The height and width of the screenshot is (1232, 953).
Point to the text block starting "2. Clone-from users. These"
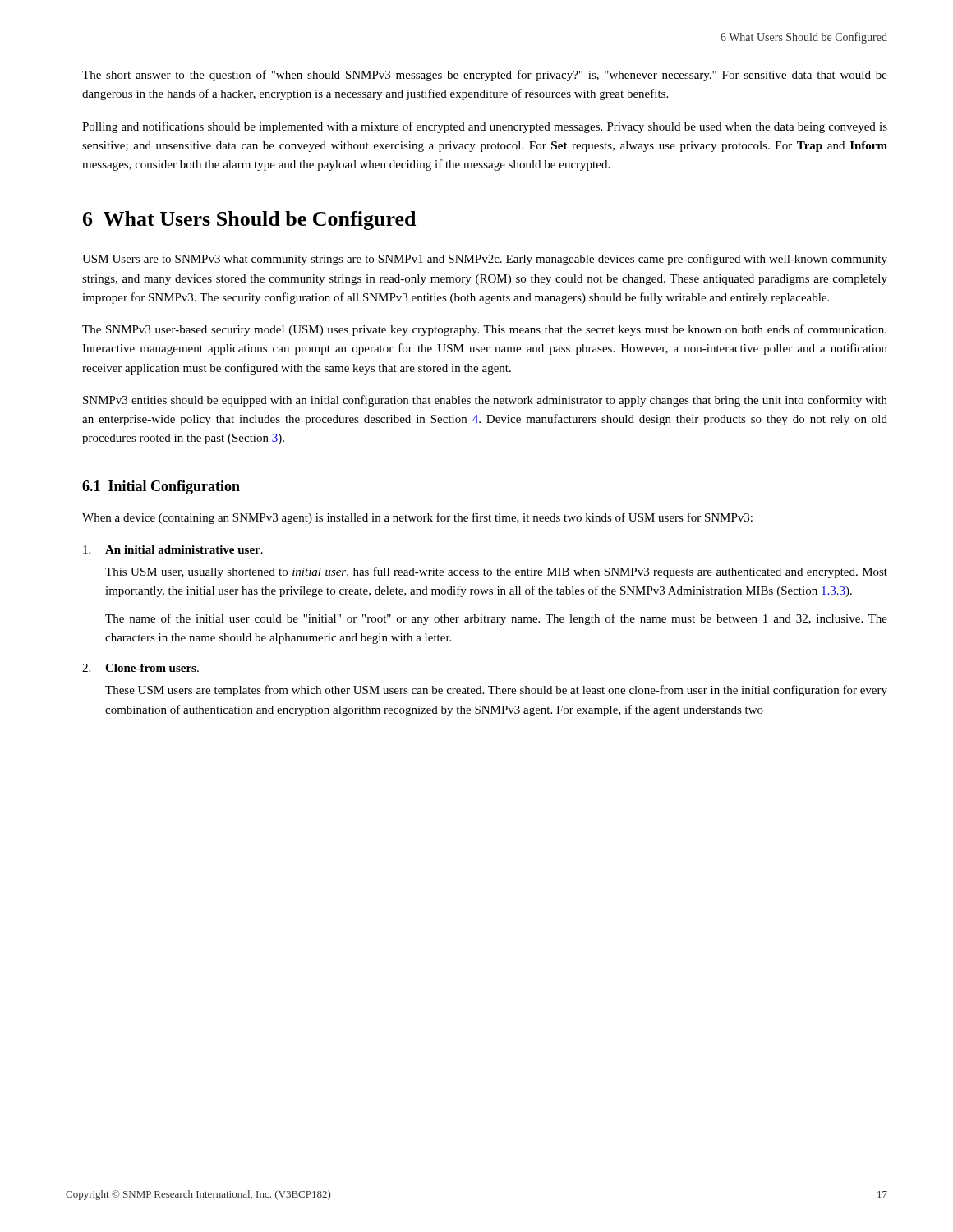(485, 689)
